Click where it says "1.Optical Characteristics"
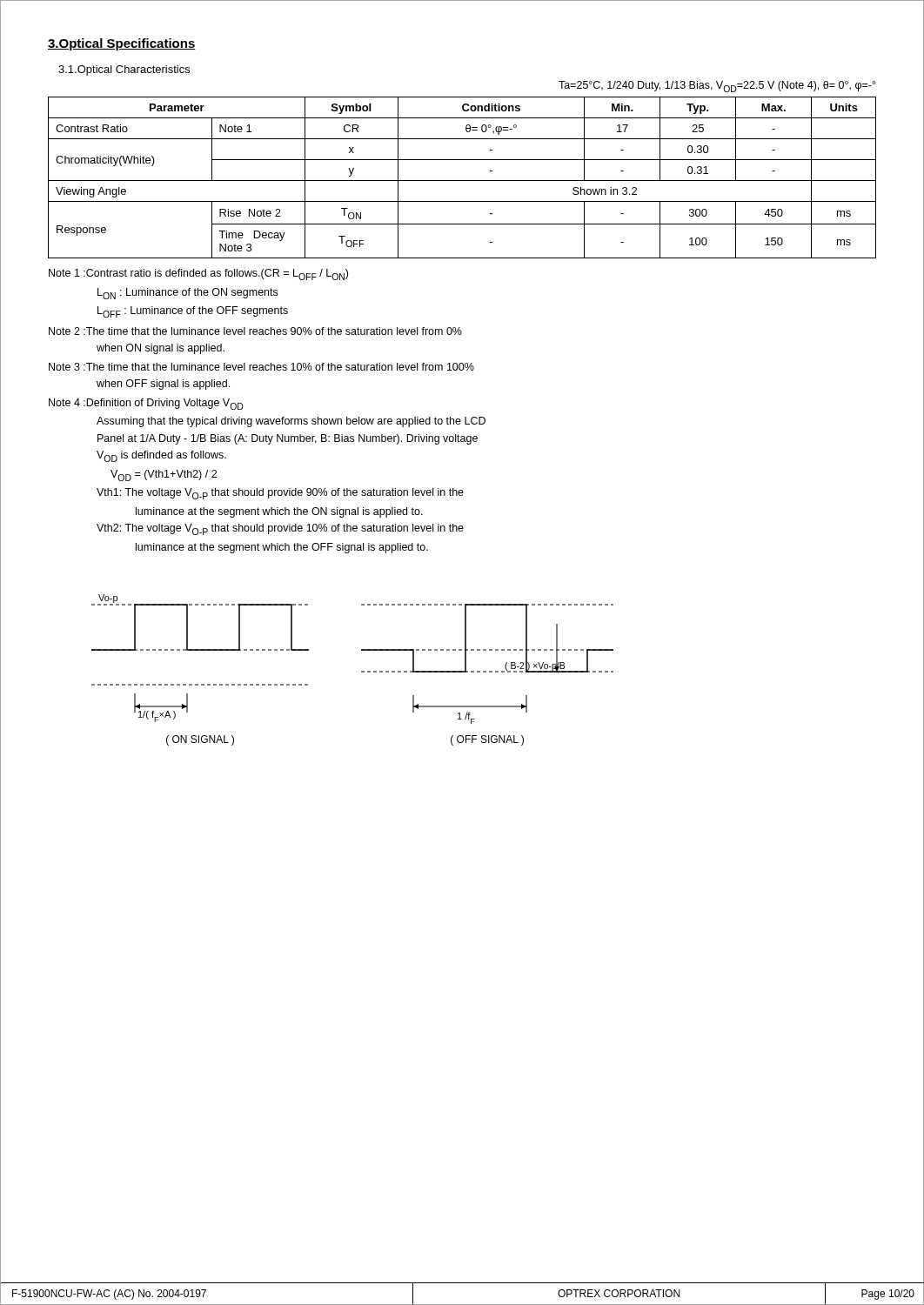 124,69
